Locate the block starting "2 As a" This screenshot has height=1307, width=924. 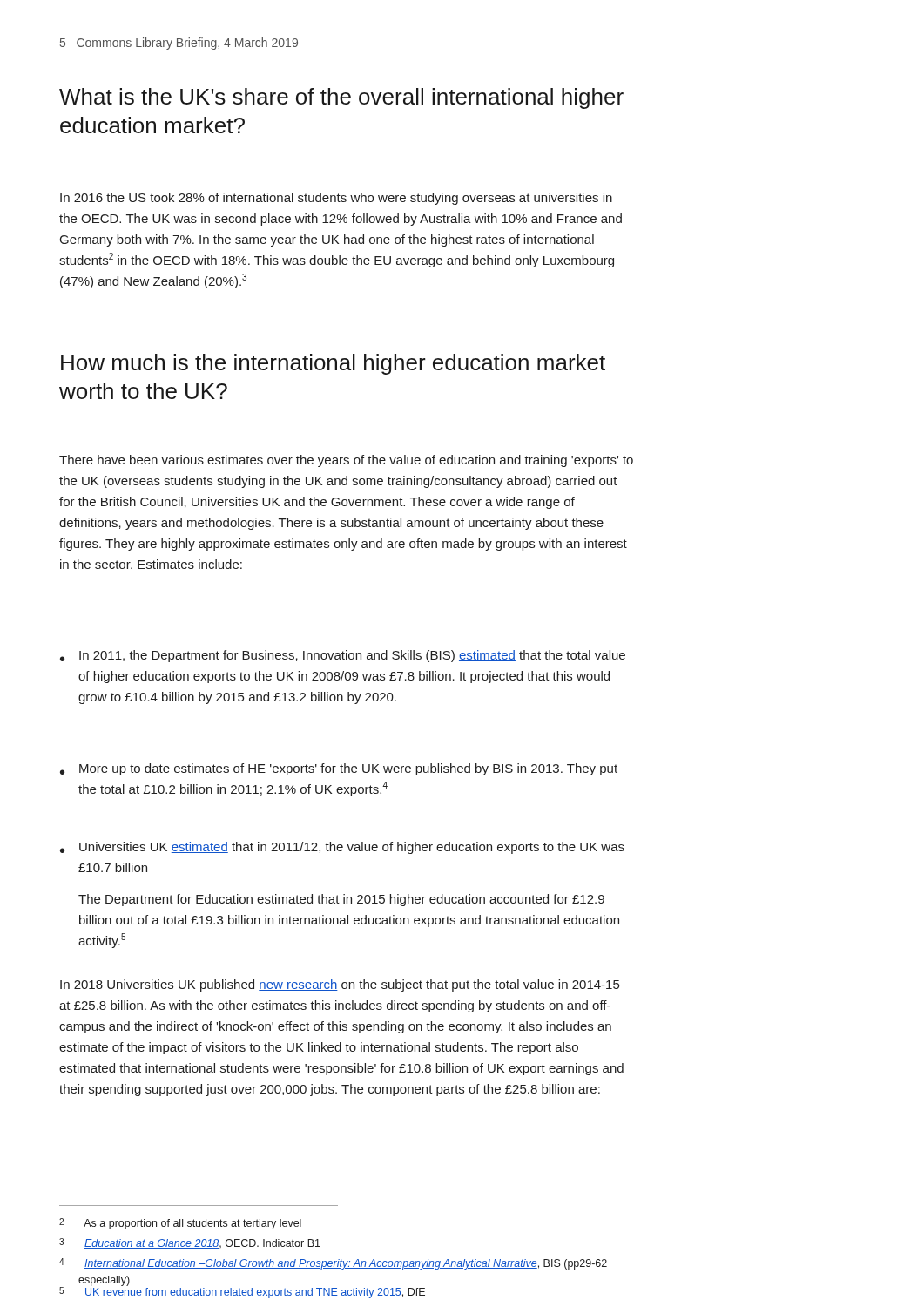180,1224
